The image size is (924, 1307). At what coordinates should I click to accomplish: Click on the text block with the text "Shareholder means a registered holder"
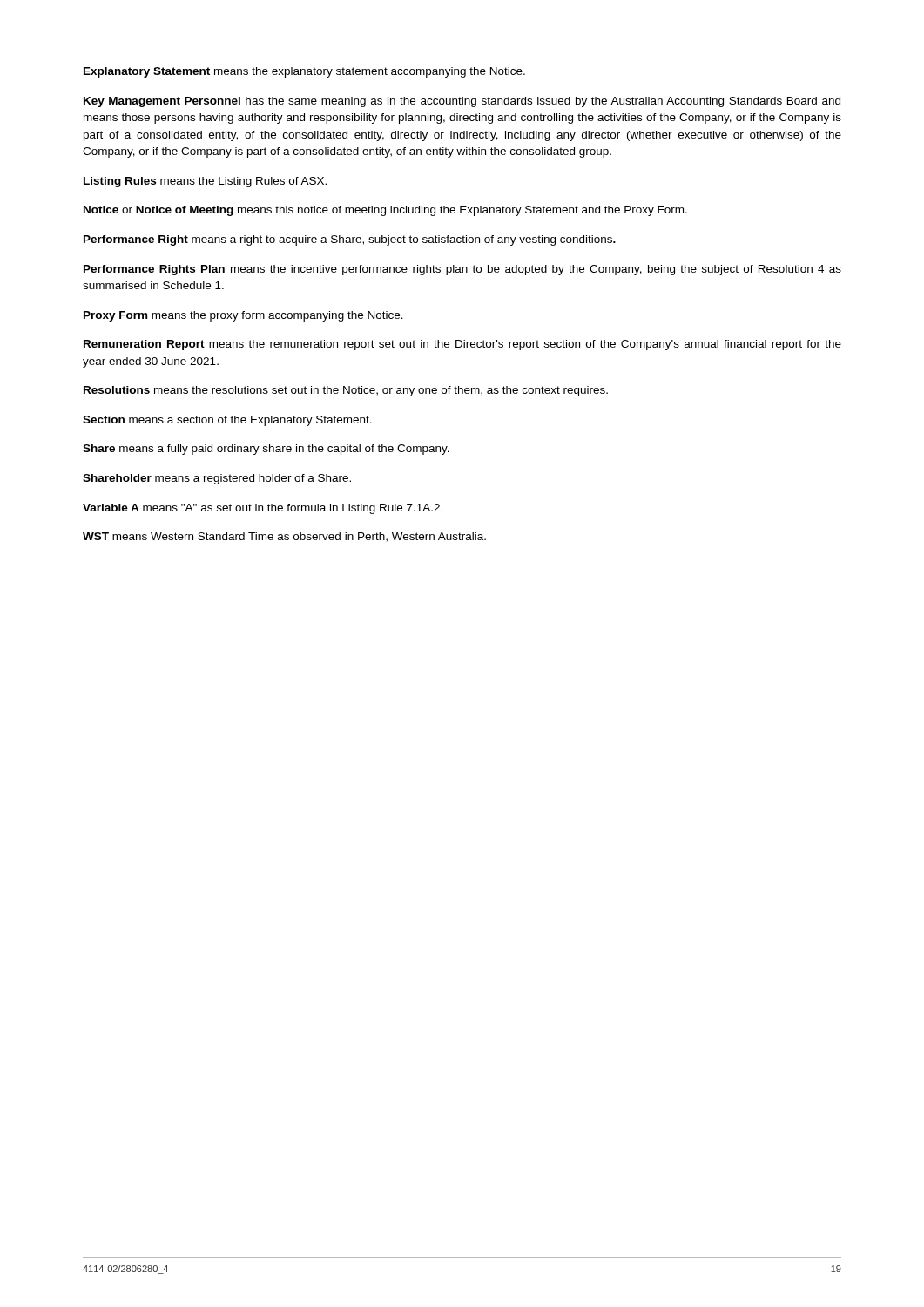click(217, 478)
